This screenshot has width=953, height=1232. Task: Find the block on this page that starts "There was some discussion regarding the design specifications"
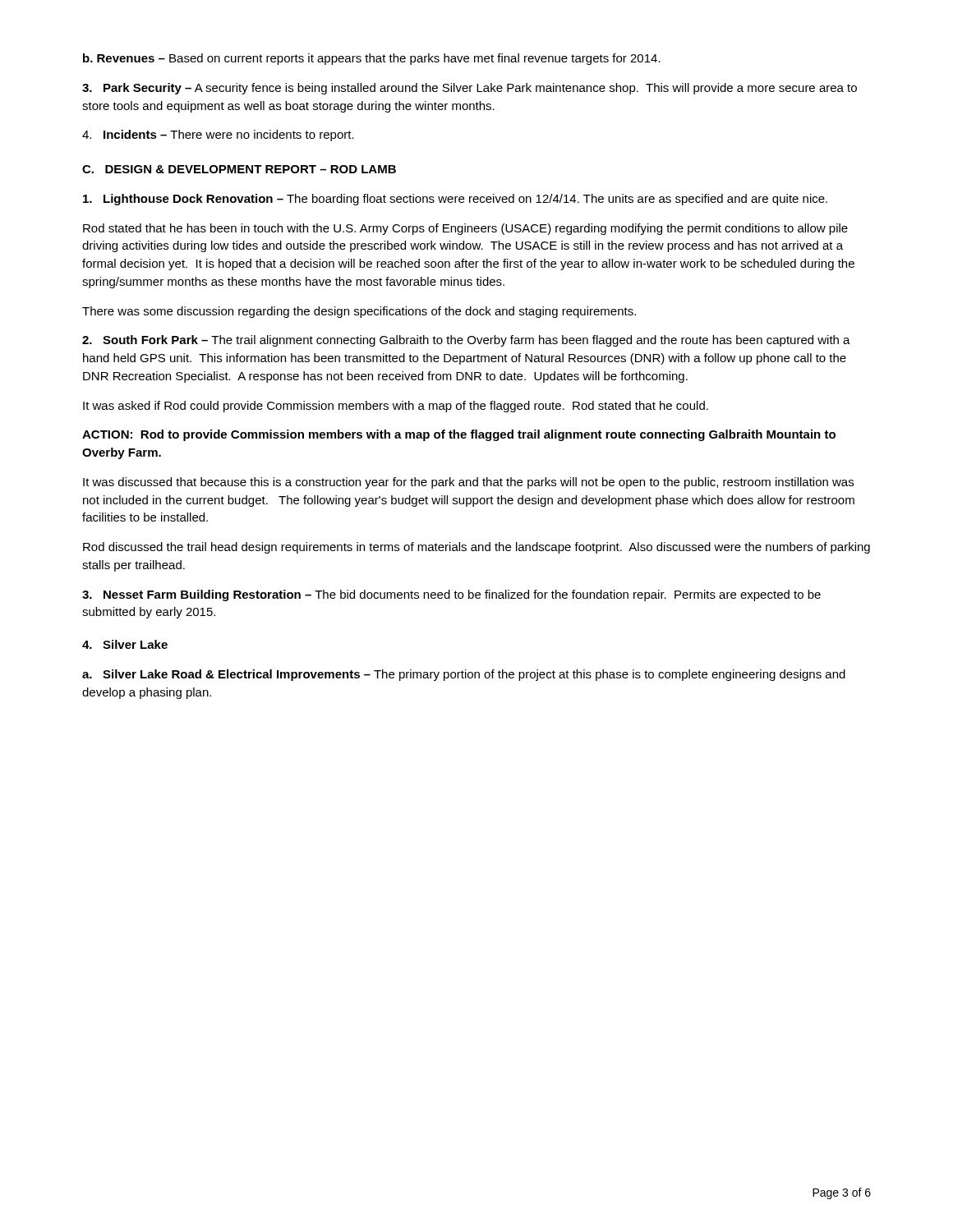pyautogui.click(x=360, y=310)
